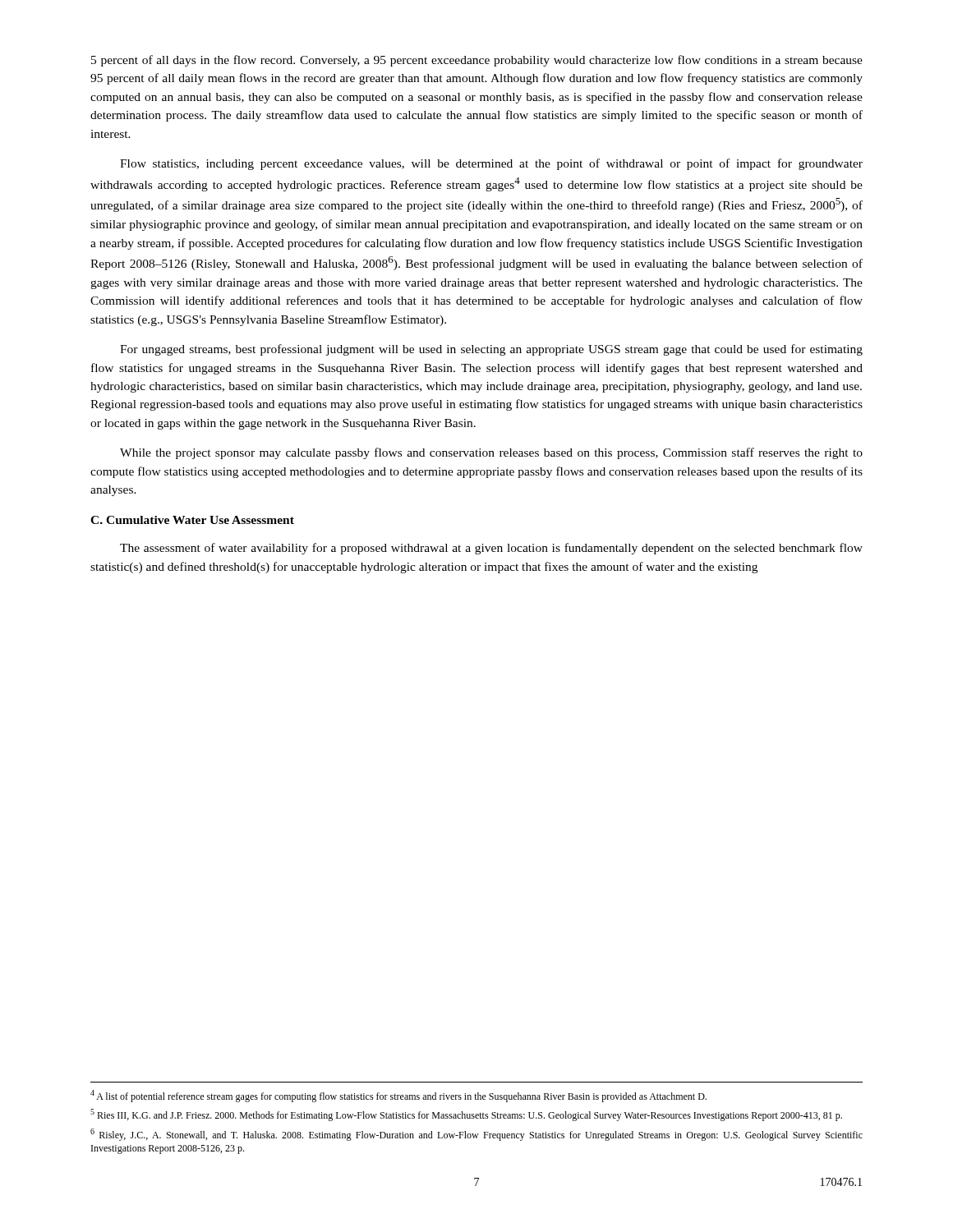Click the passage that begins "5 percent of all days in the"
The image size is (953, 1232).
(476, 97)
